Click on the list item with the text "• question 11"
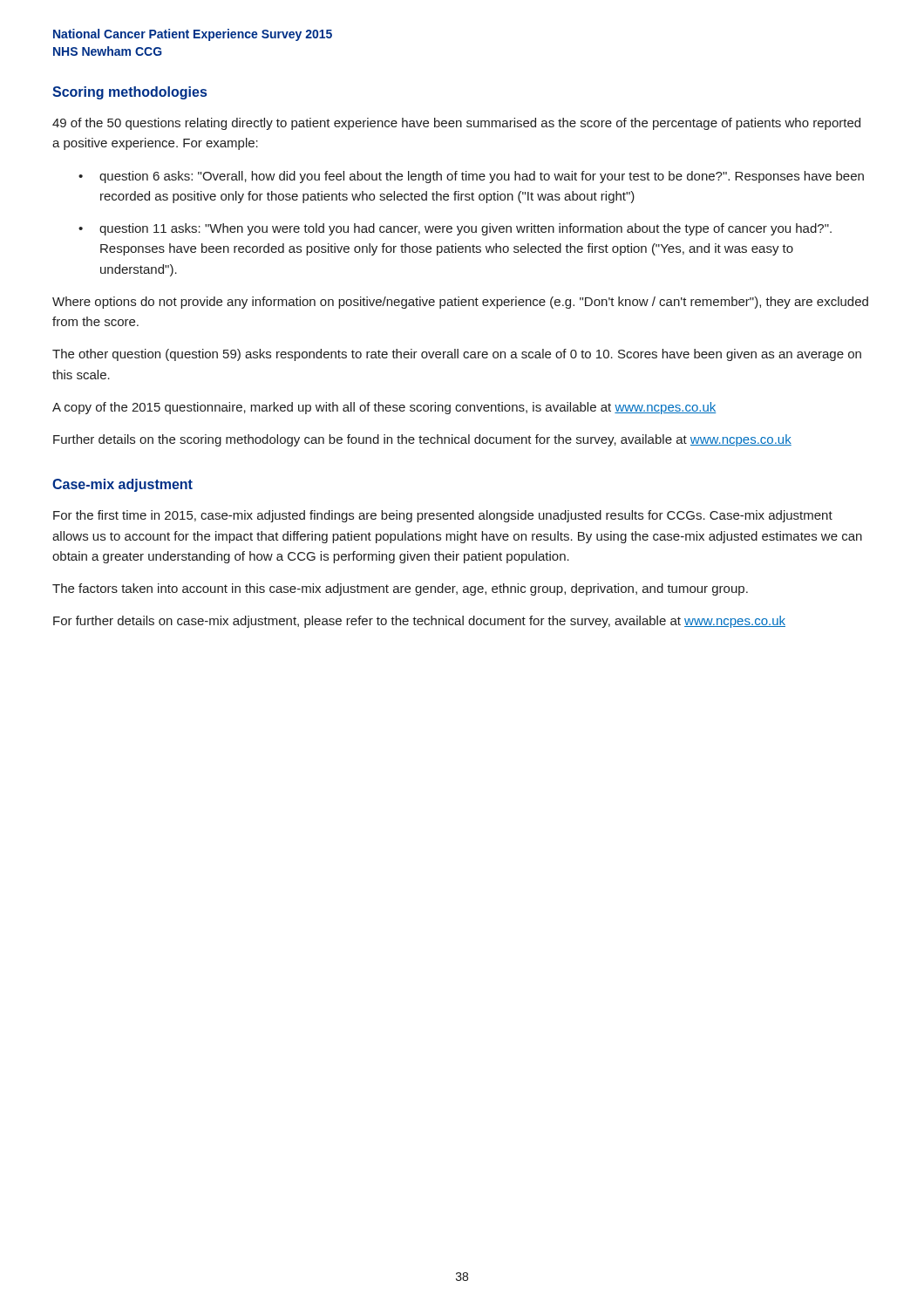This screenshot has height=1308, width=924. 475,249
